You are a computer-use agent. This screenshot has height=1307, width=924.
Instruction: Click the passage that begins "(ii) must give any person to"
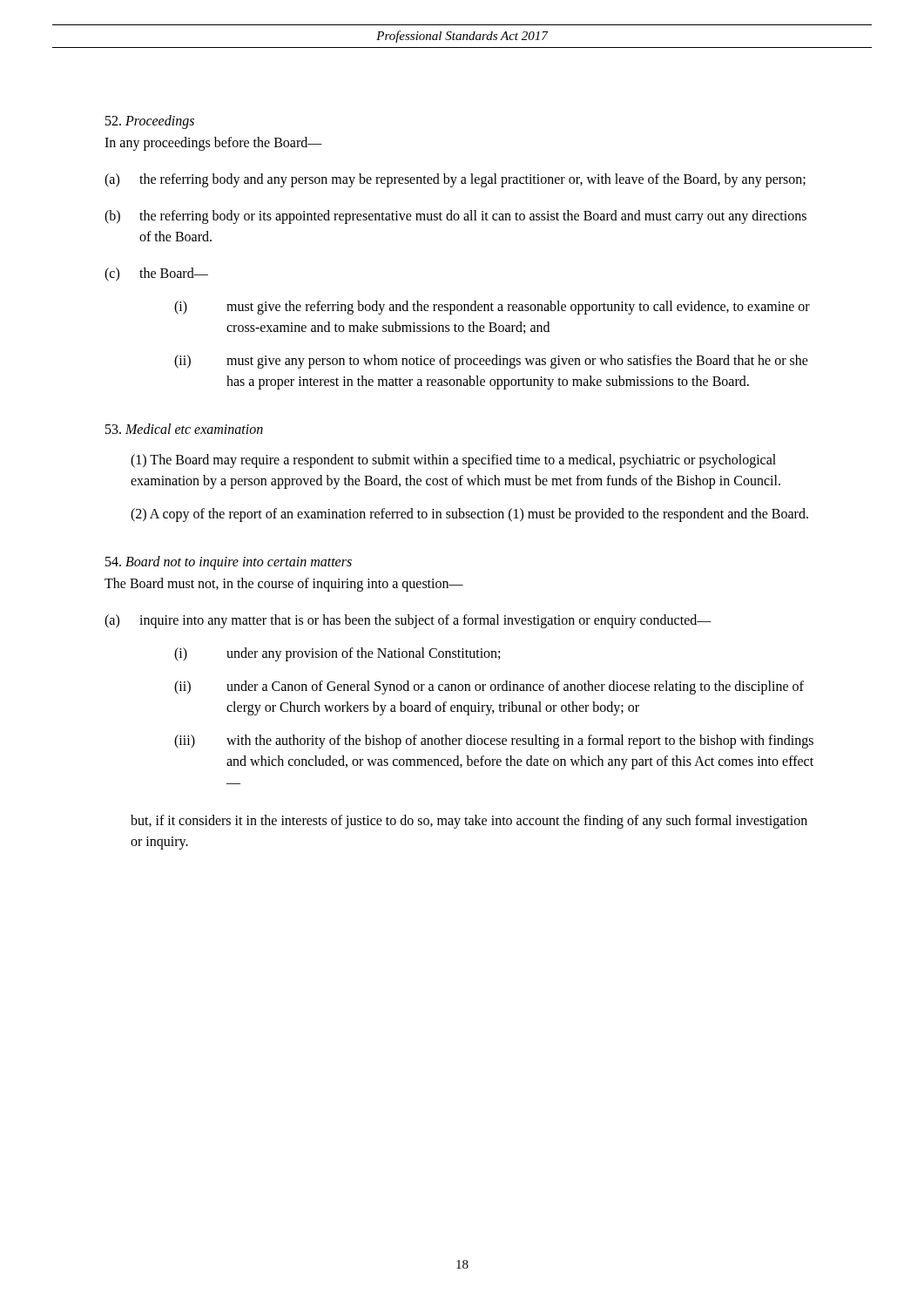tap(497, 371)
